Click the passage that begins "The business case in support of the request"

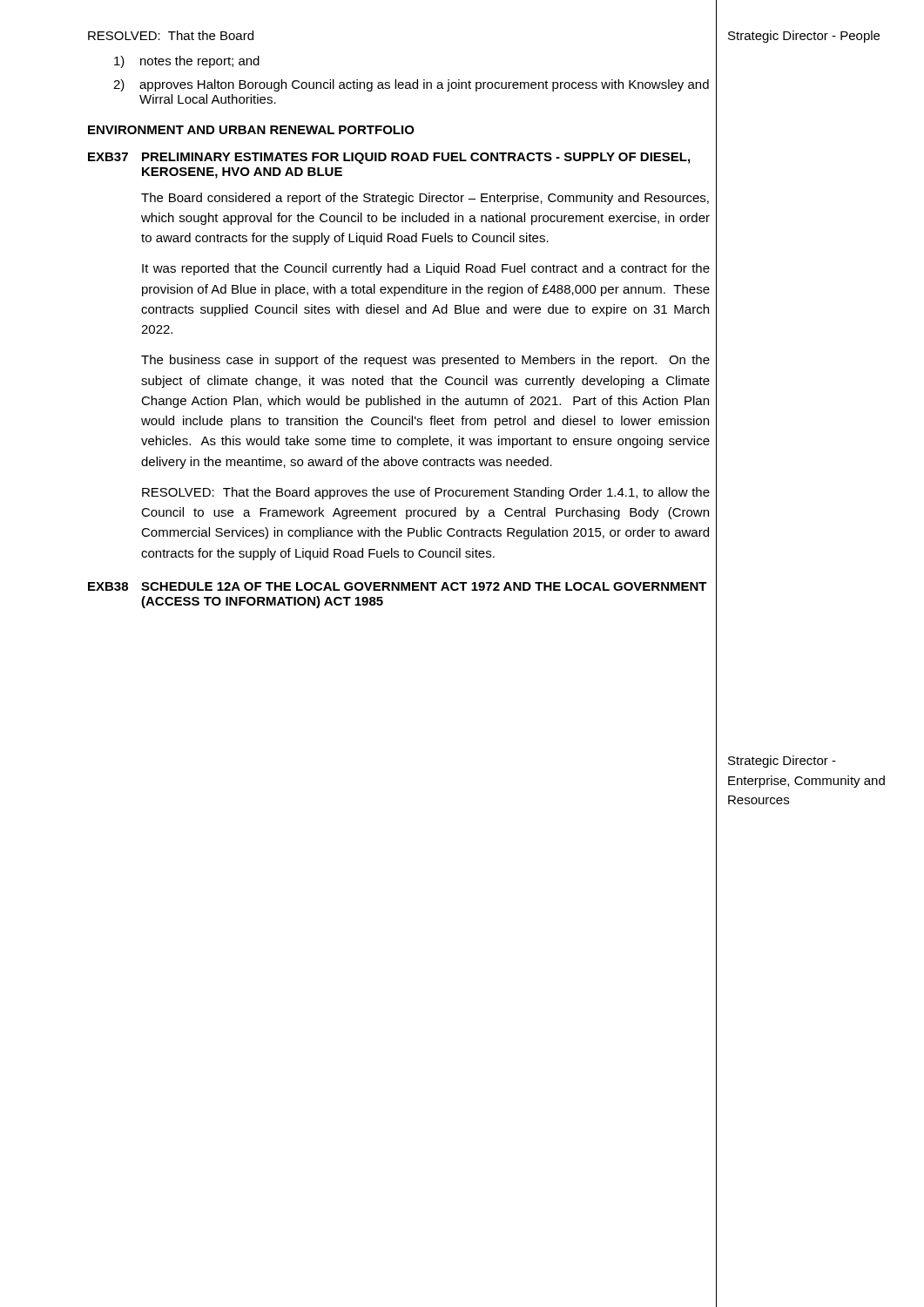click(x=425, y=410)
